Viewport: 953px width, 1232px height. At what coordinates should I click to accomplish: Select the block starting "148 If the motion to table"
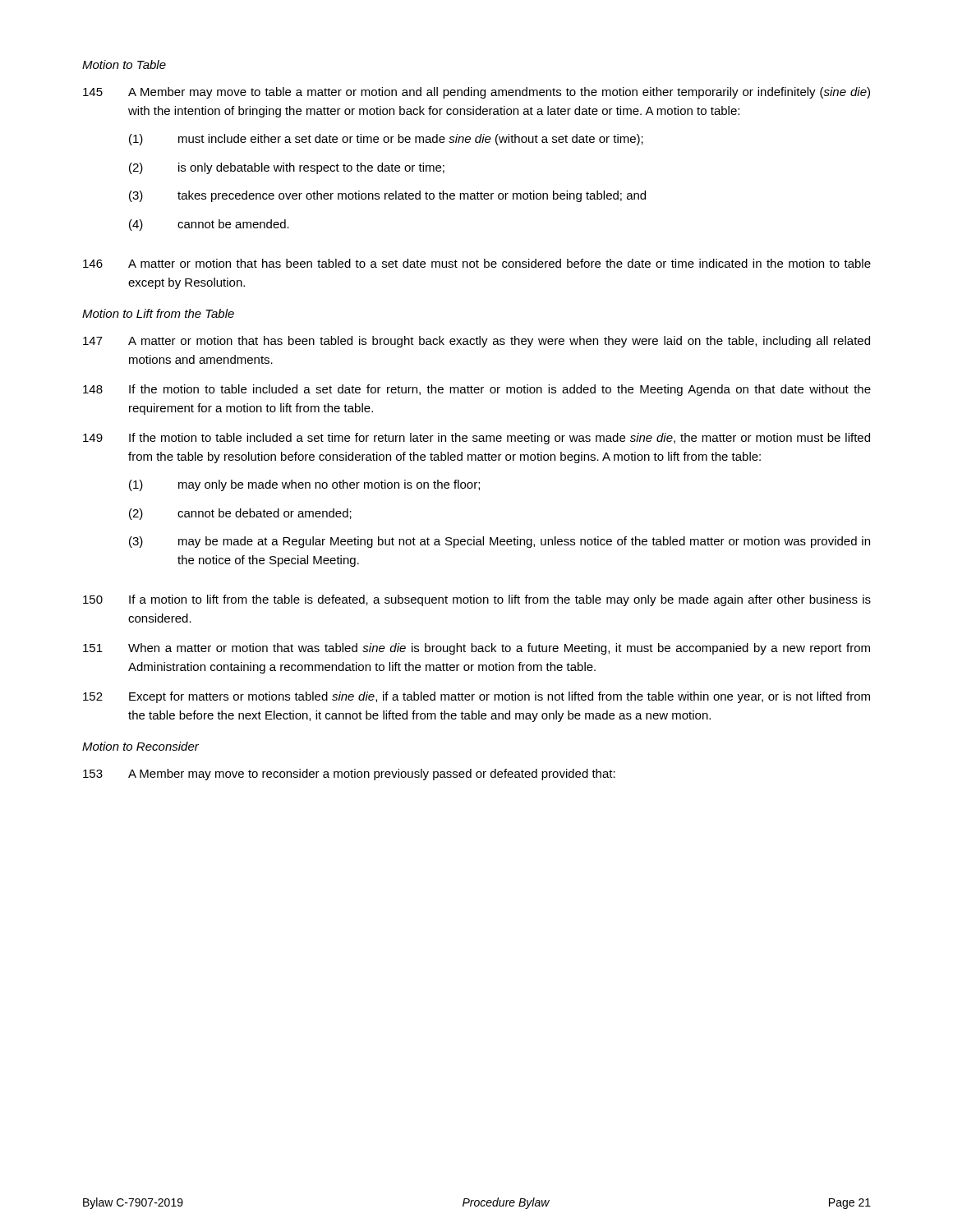coord(476,399)
